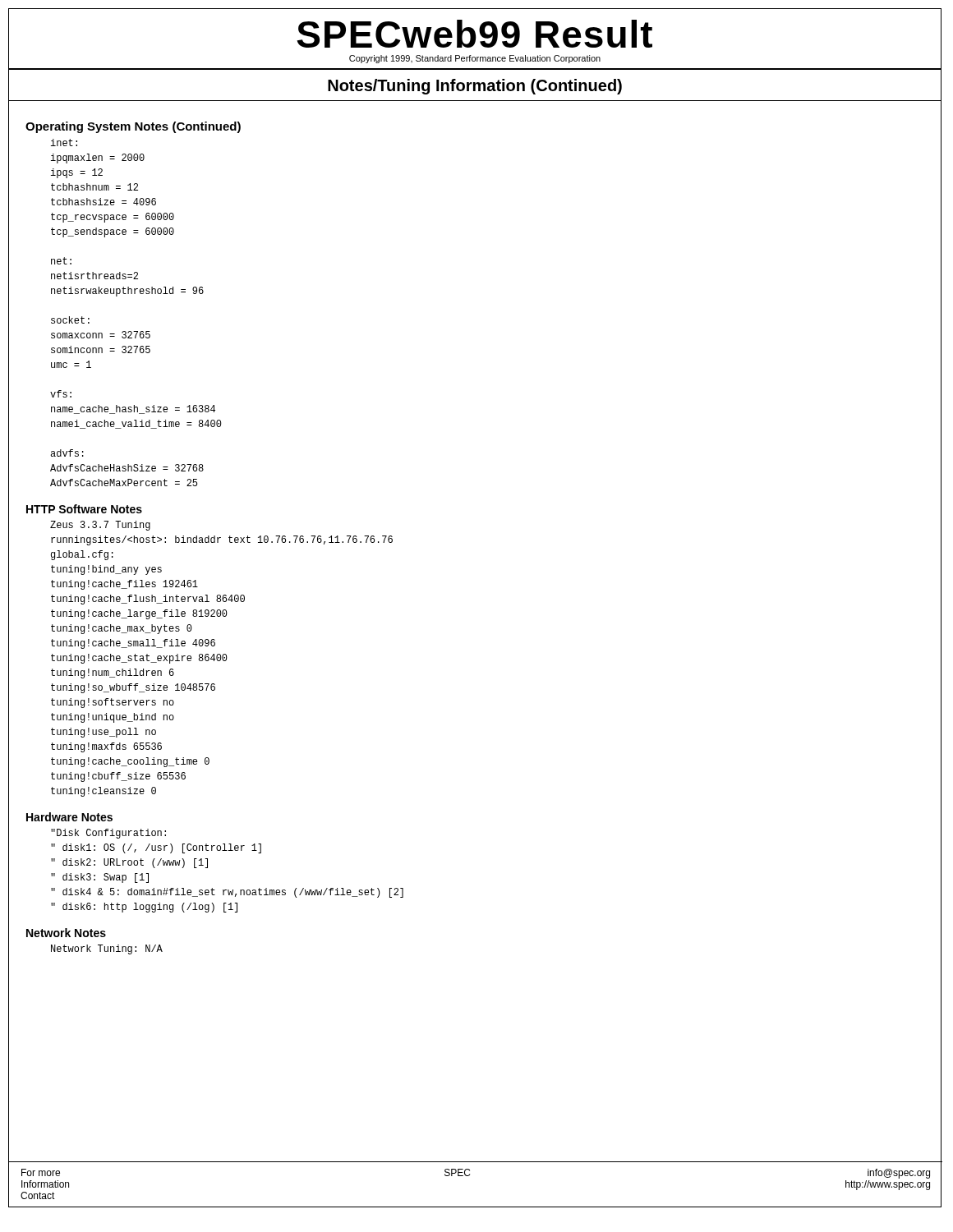This screenshot has height=1232, width=953.
Task: Select the element starting ""Disk Configuration: " disk1: OS (/,"
Action: (x=108, y=834)
